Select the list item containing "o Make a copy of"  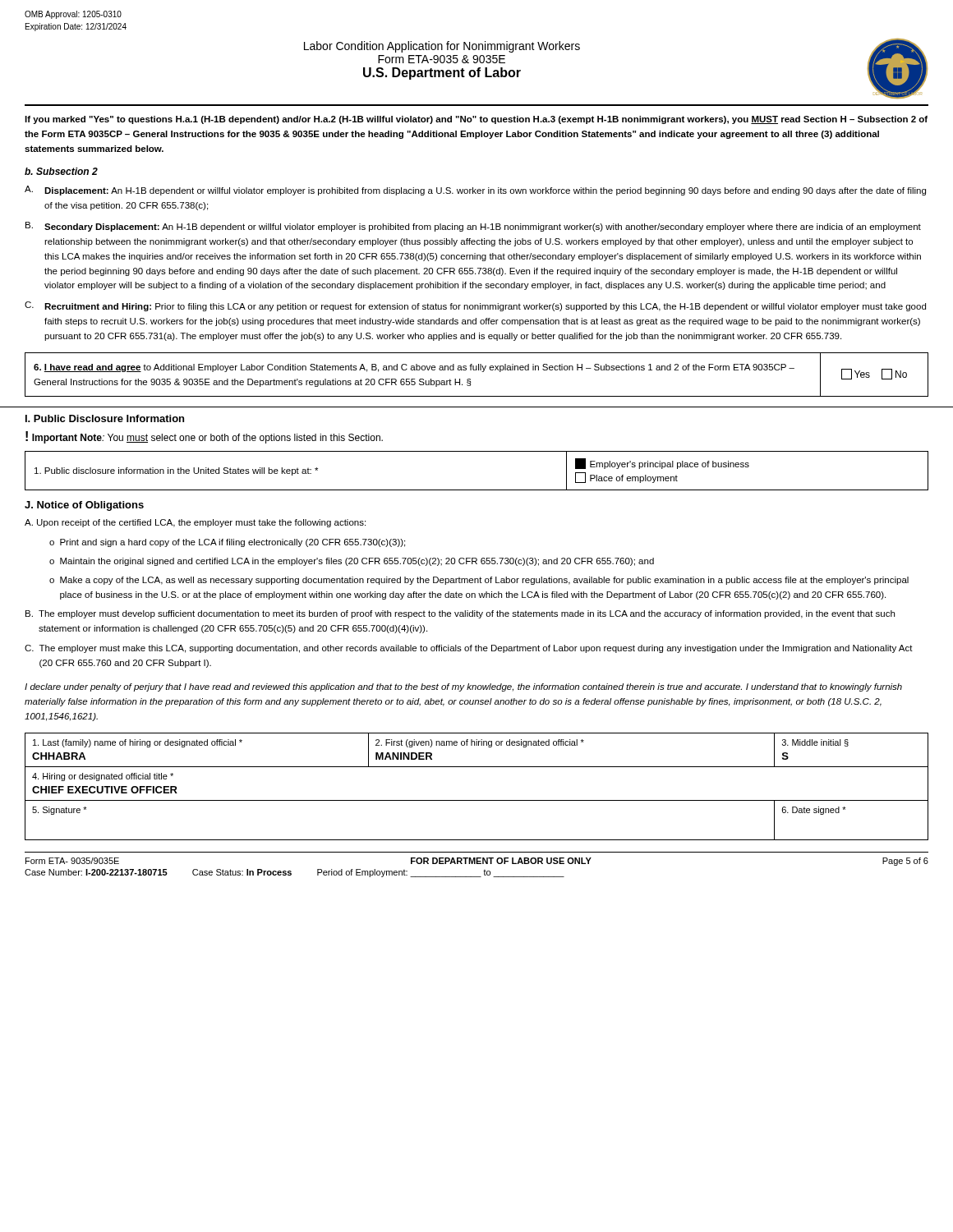tap(489, 588)
